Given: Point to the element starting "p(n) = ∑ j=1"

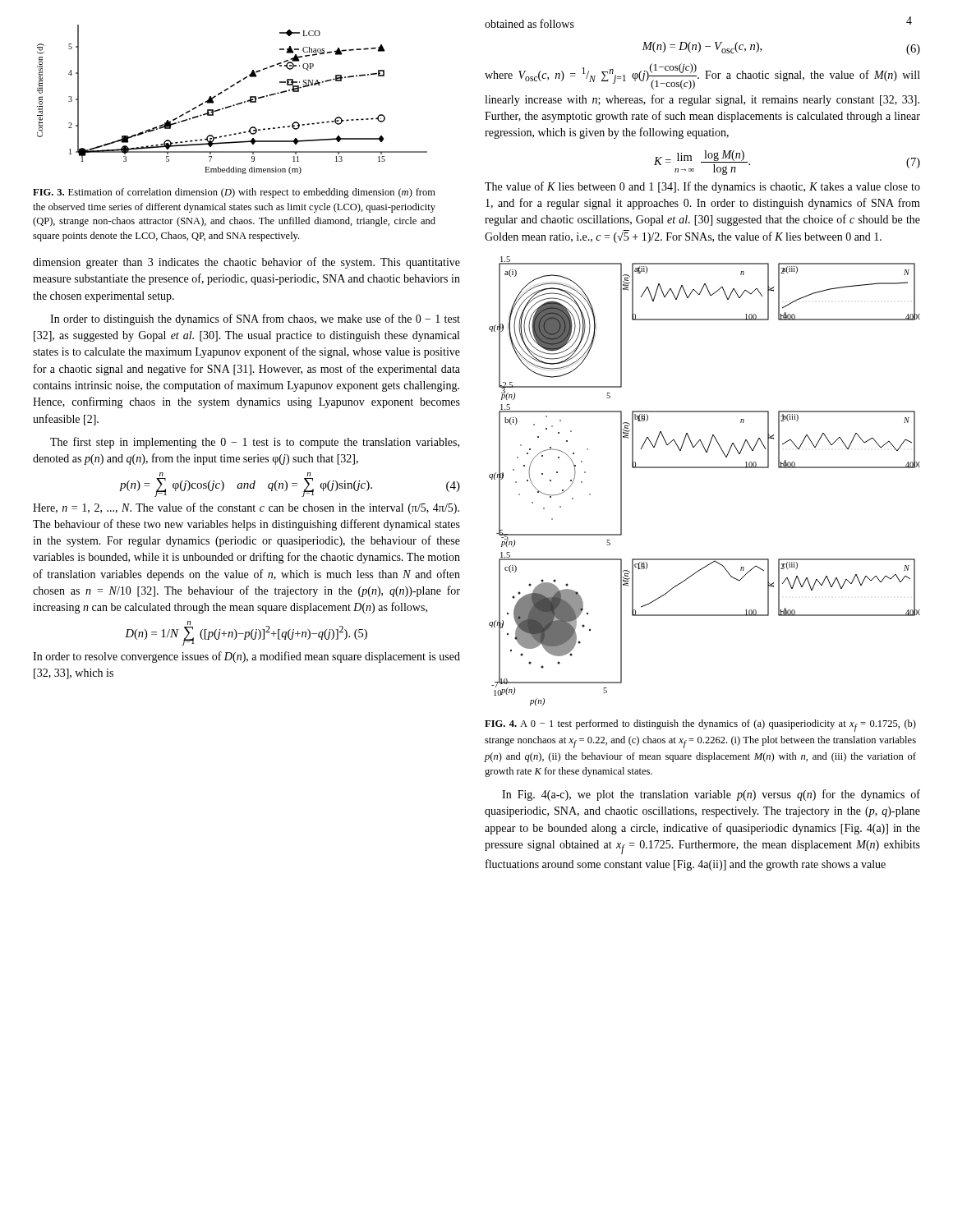Looking at the screenshot, I should pyautogui.click(x=290, y=485).
